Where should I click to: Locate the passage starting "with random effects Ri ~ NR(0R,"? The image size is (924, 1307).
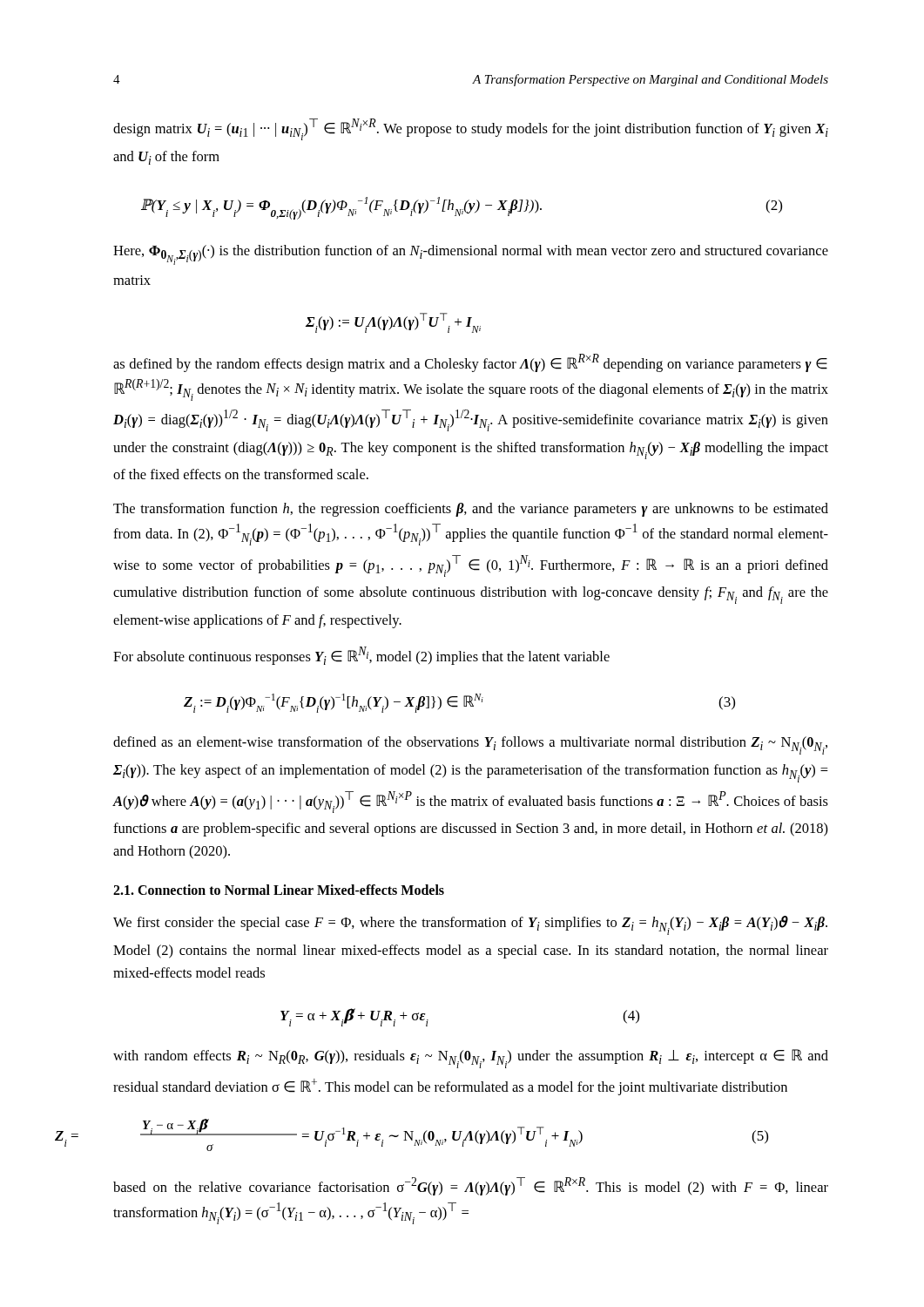pyautogui.click(x=471, y=1071)
